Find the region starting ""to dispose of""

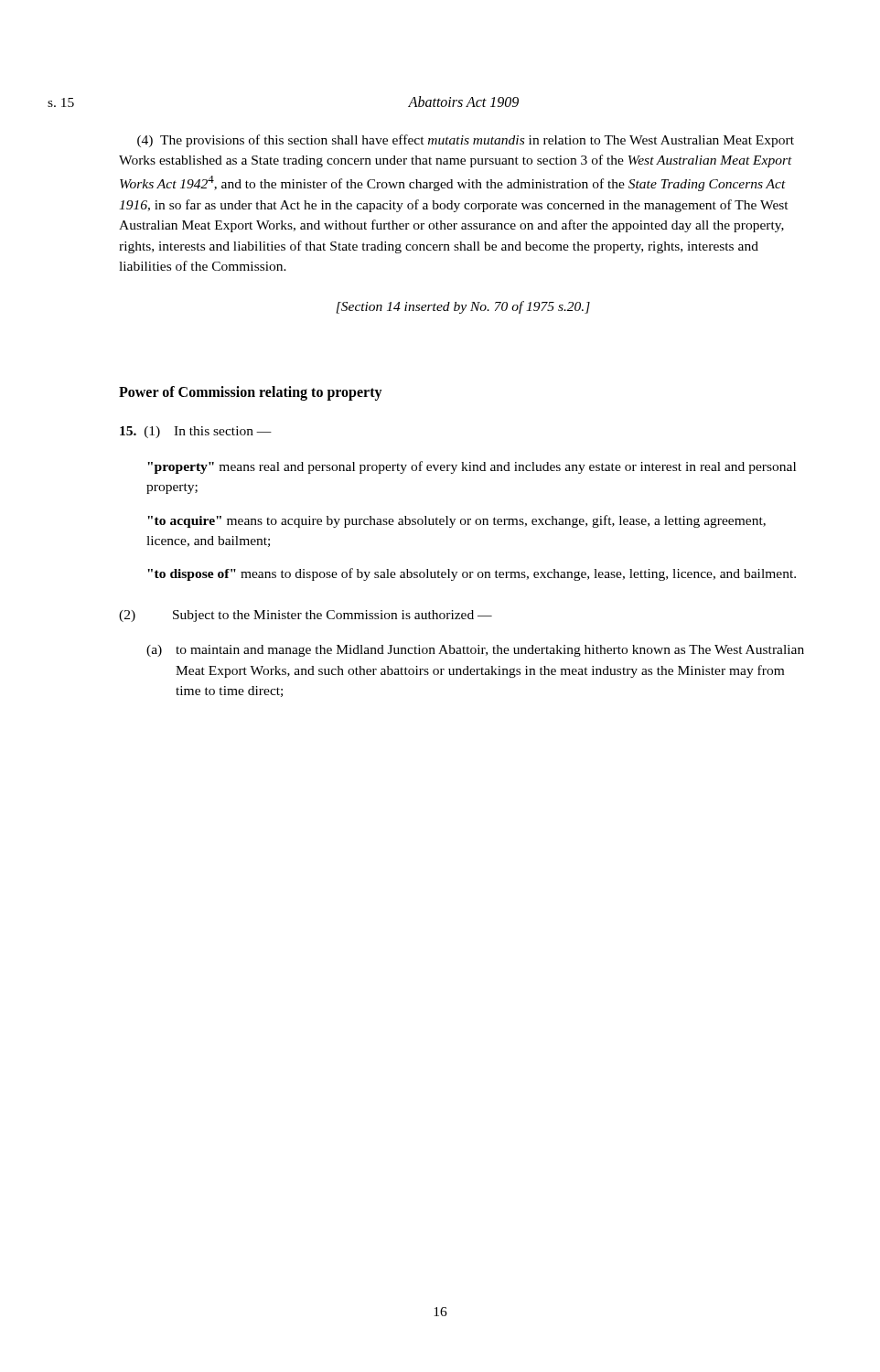[472, 574]
